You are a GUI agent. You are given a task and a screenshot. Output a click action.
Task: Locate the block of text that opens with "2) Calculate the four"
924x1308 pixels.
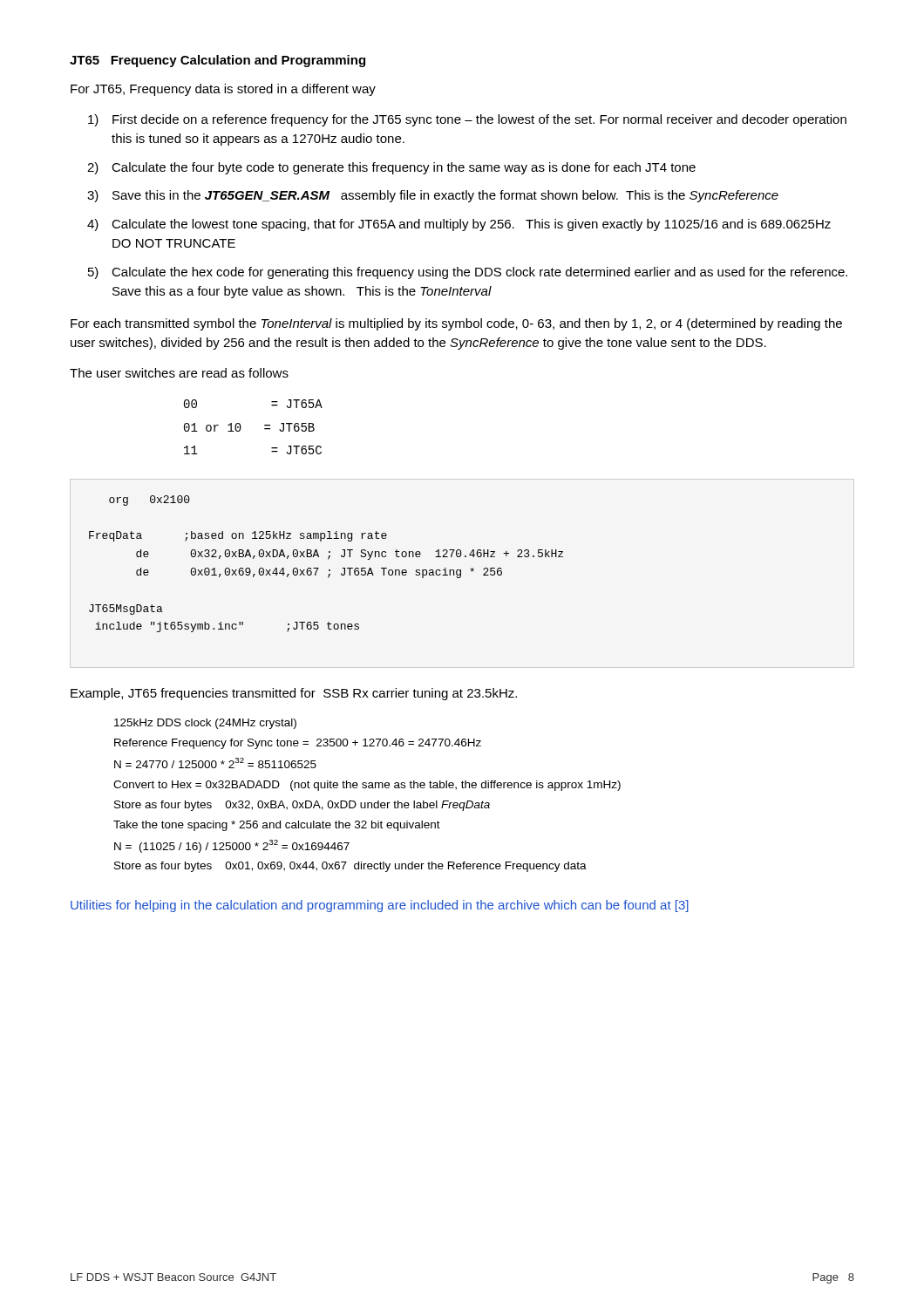click(x=471, y=167)
